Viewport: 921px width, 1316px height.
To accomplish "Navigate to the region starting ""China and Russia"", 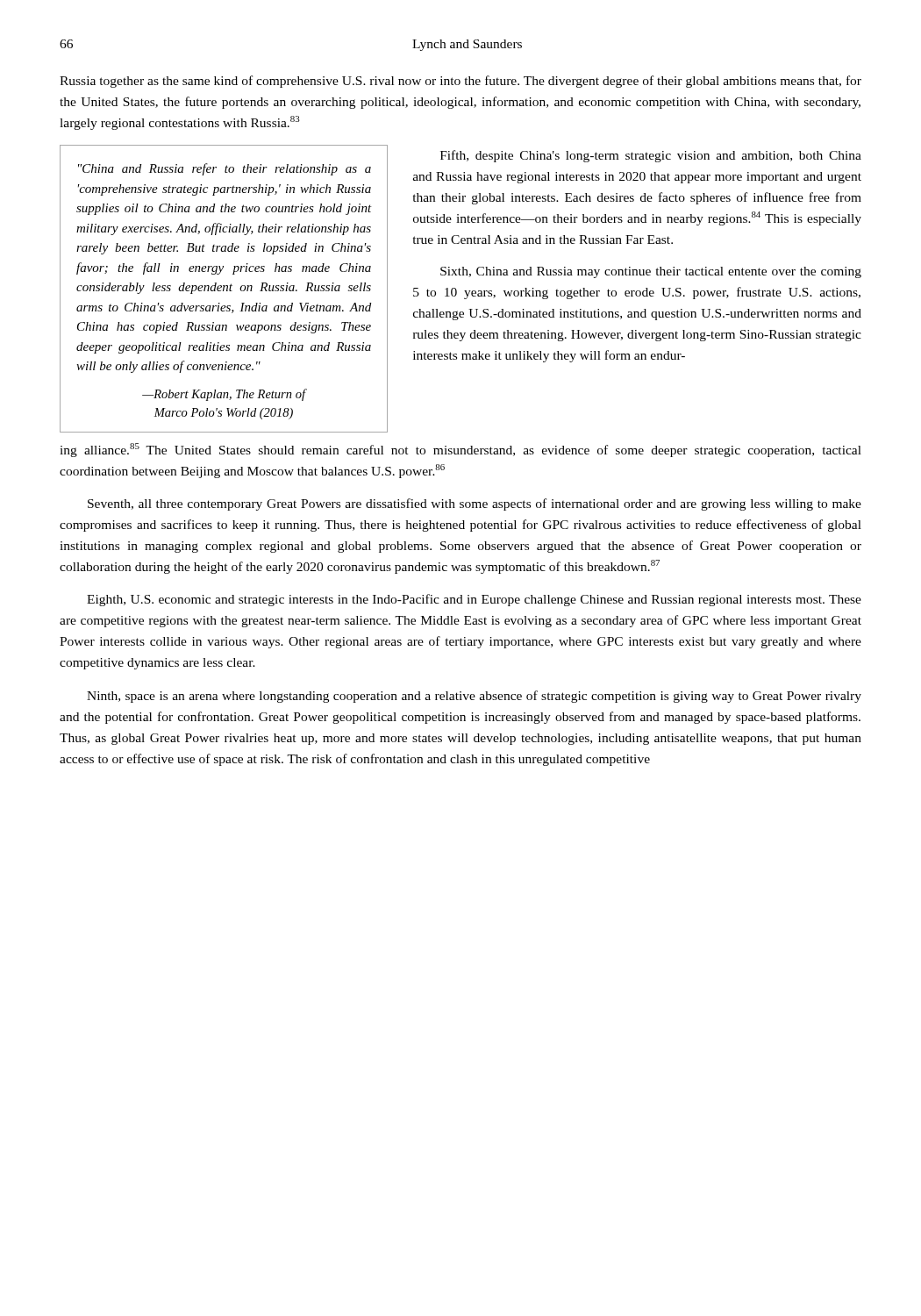I will (x=224, y=291).
